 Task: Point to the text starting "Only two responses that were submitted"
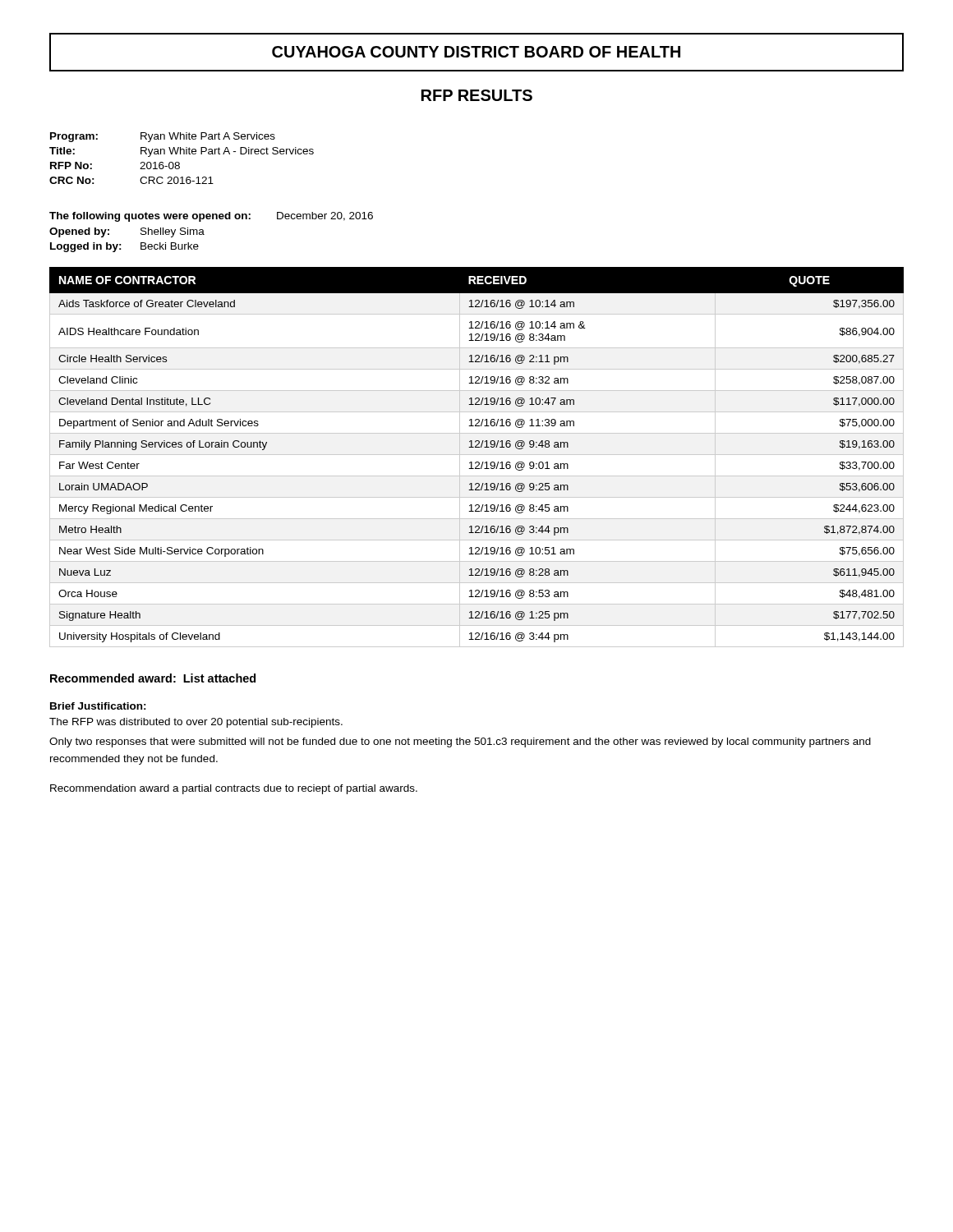coord(460,750)
